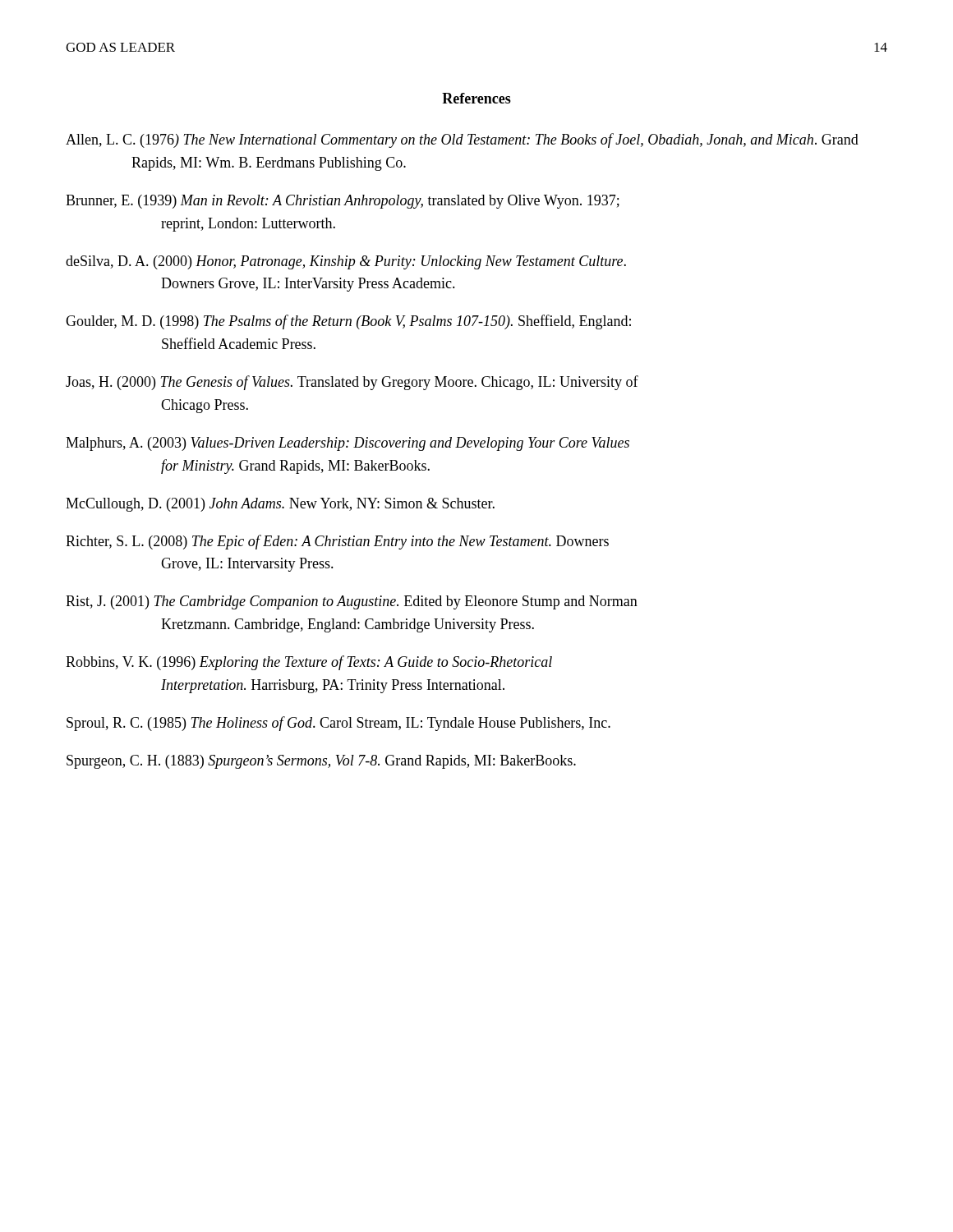Navigate to the block starting "deSilva, D. A."
This screenshot has height=1232, width=953.
pos(346,272)
